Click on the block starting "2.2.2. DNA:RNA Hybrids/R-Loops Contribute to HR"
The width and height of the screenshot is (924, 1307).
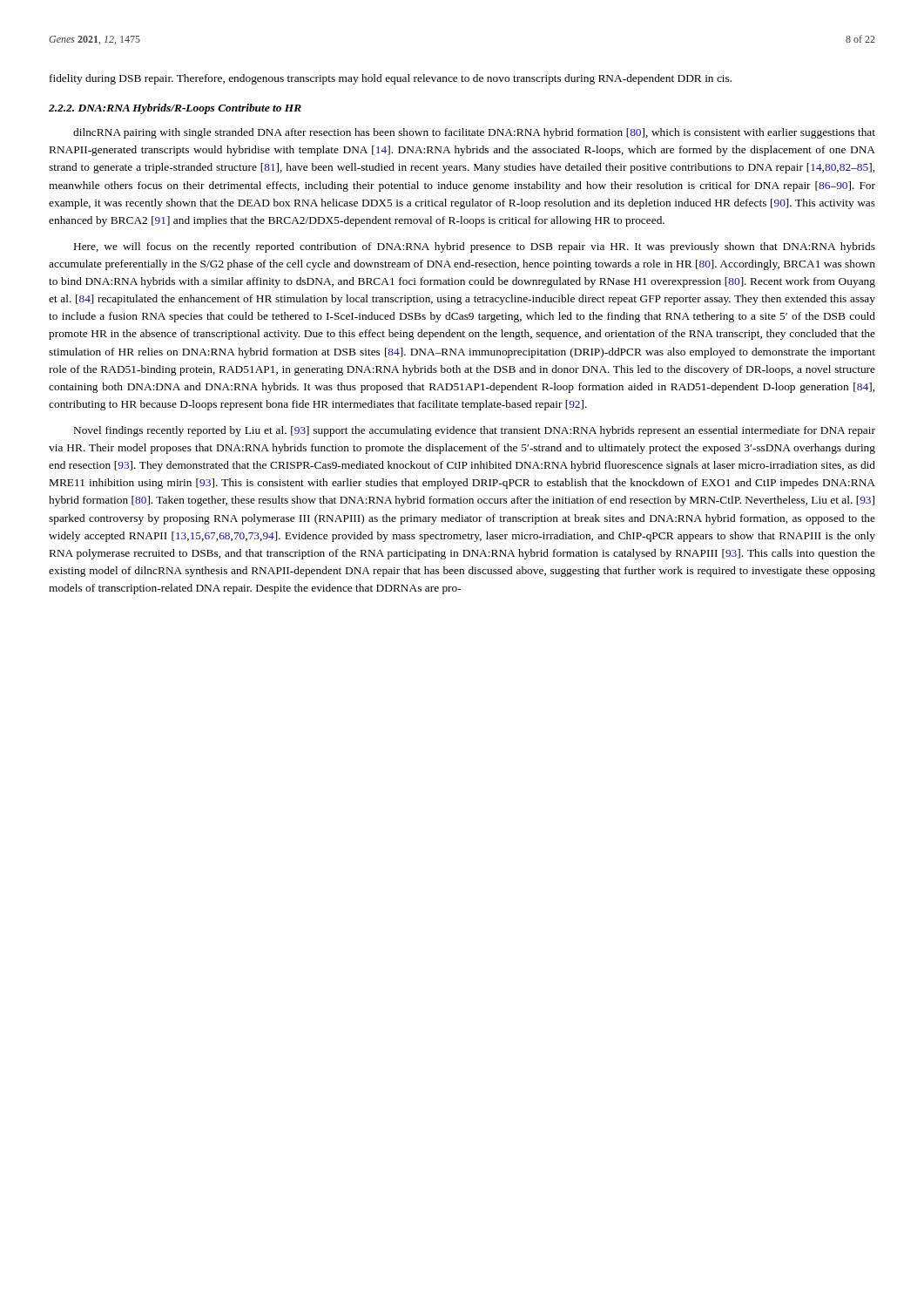175,108
